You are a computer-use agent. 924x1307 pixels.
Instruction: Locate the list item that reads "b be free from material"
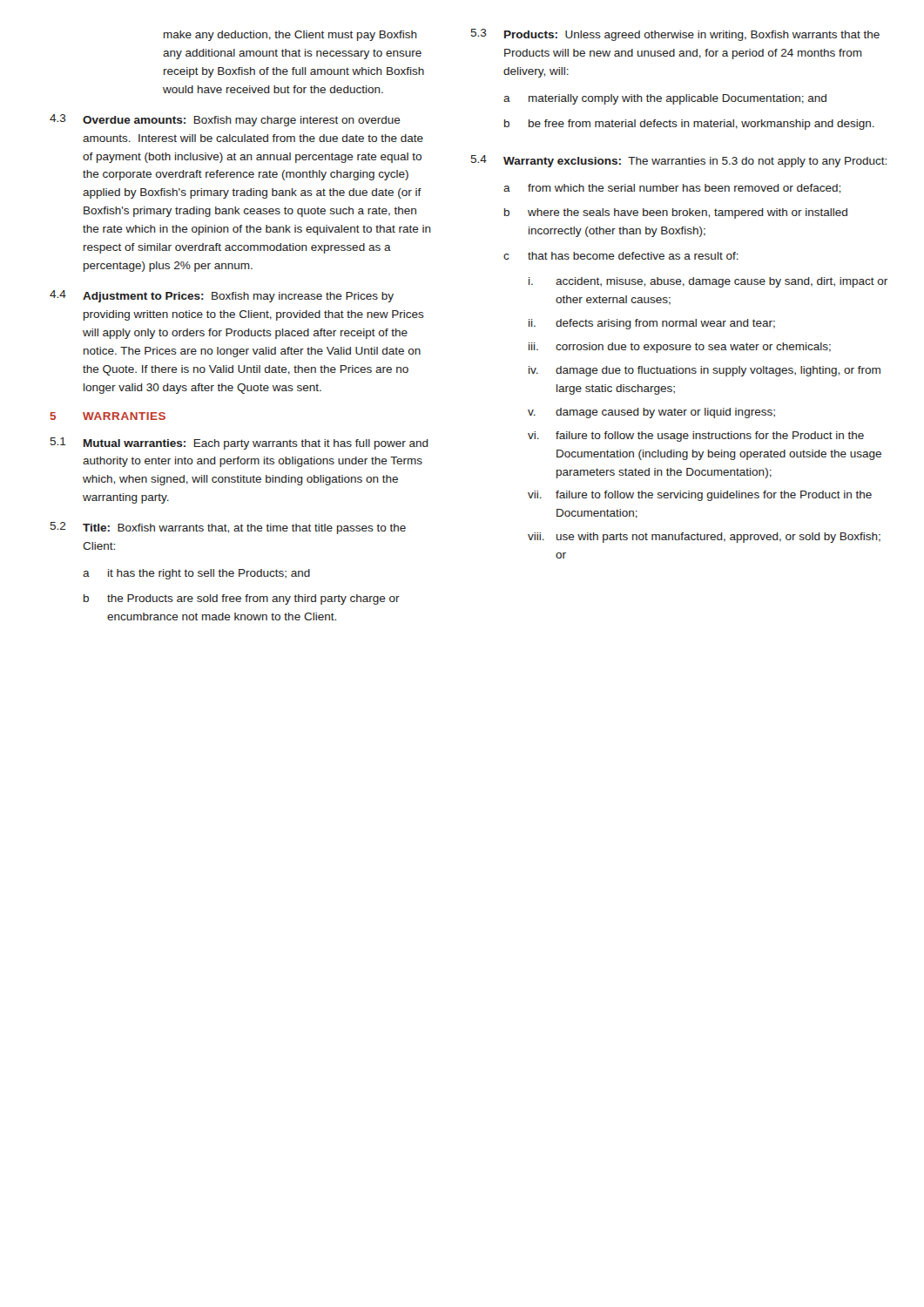696,124
